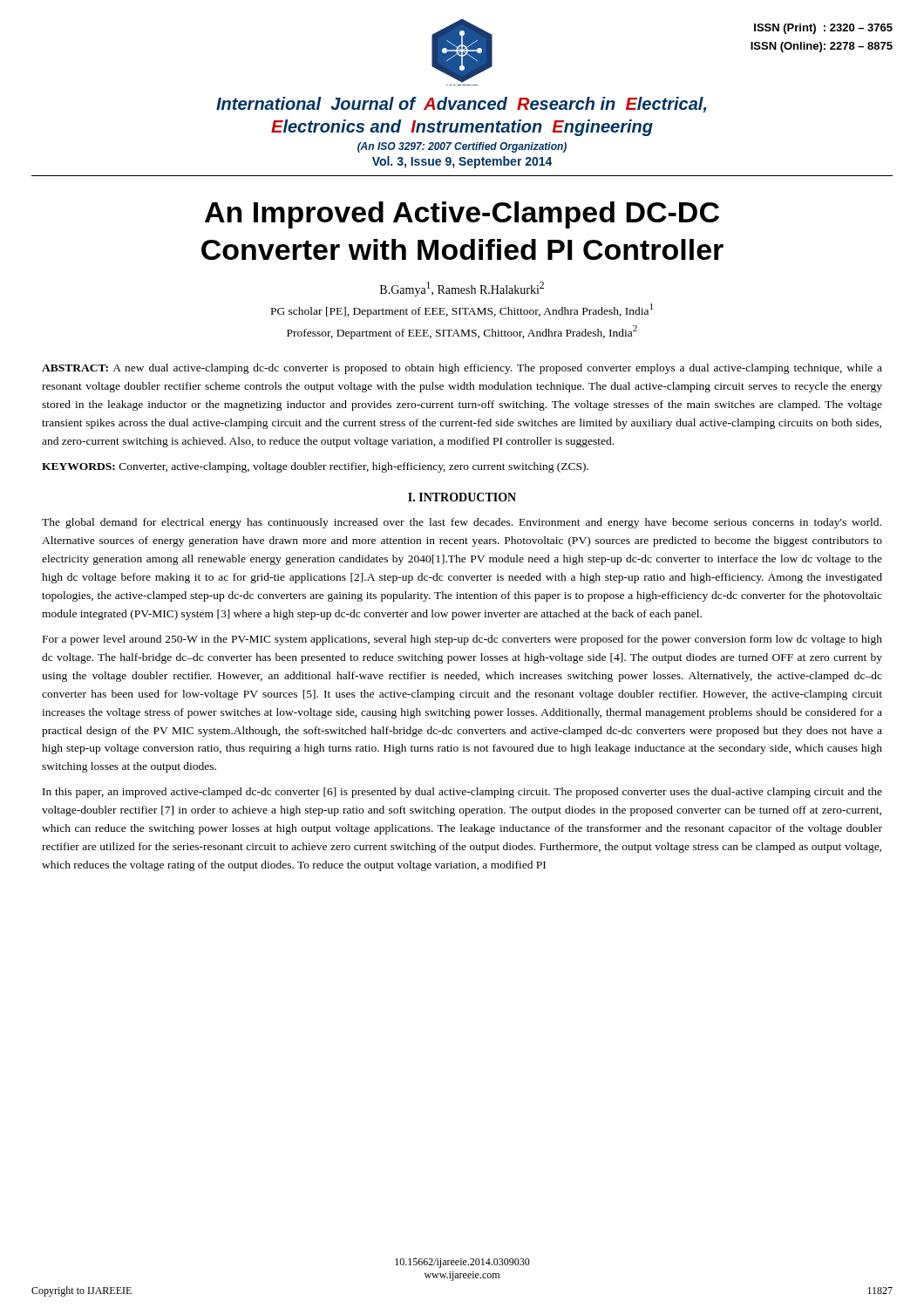Select the text block that reads "KEYWORDS: Converter, active-clamping,"

click(x=316, y=466)
